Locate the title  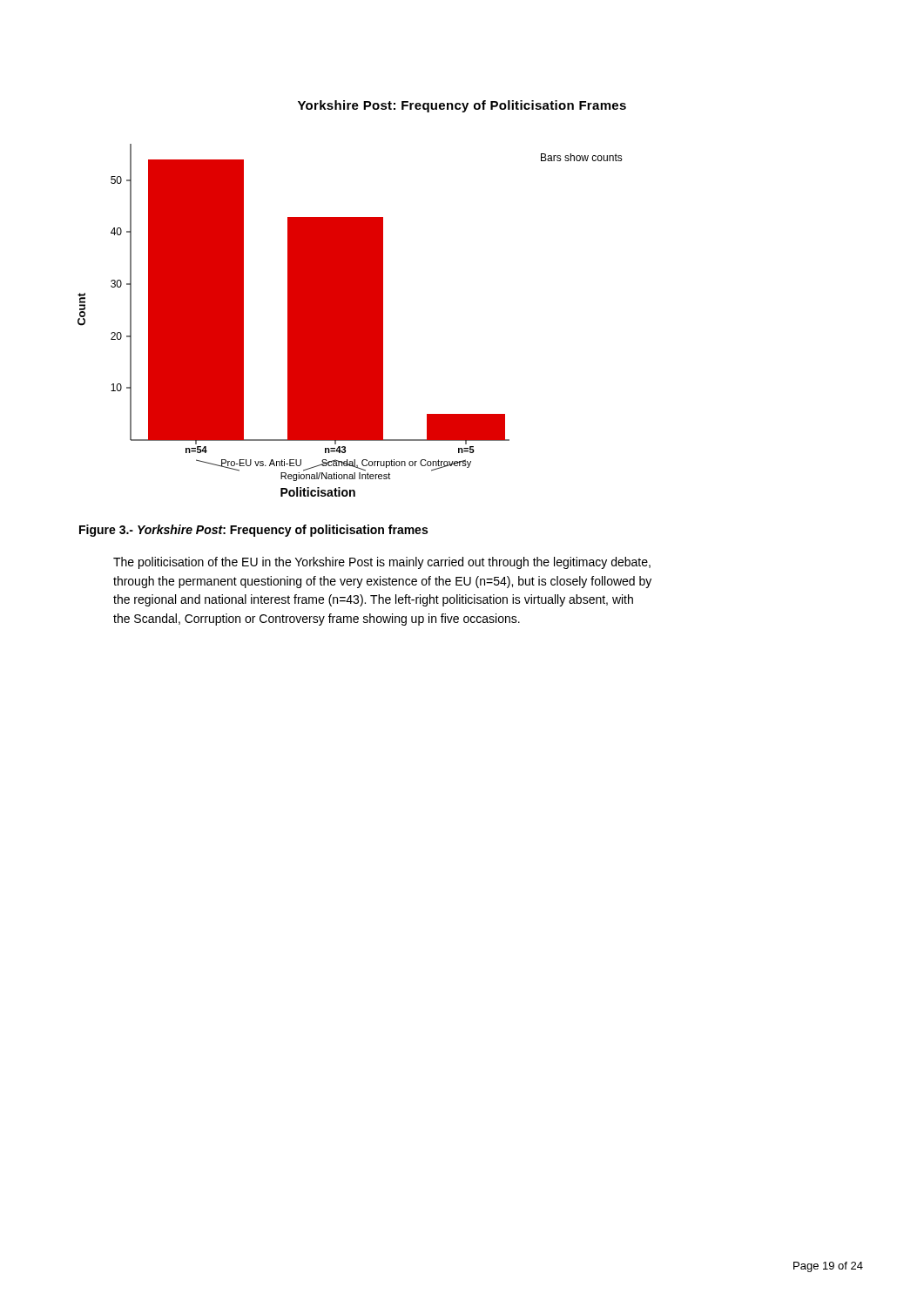[462, 105]
